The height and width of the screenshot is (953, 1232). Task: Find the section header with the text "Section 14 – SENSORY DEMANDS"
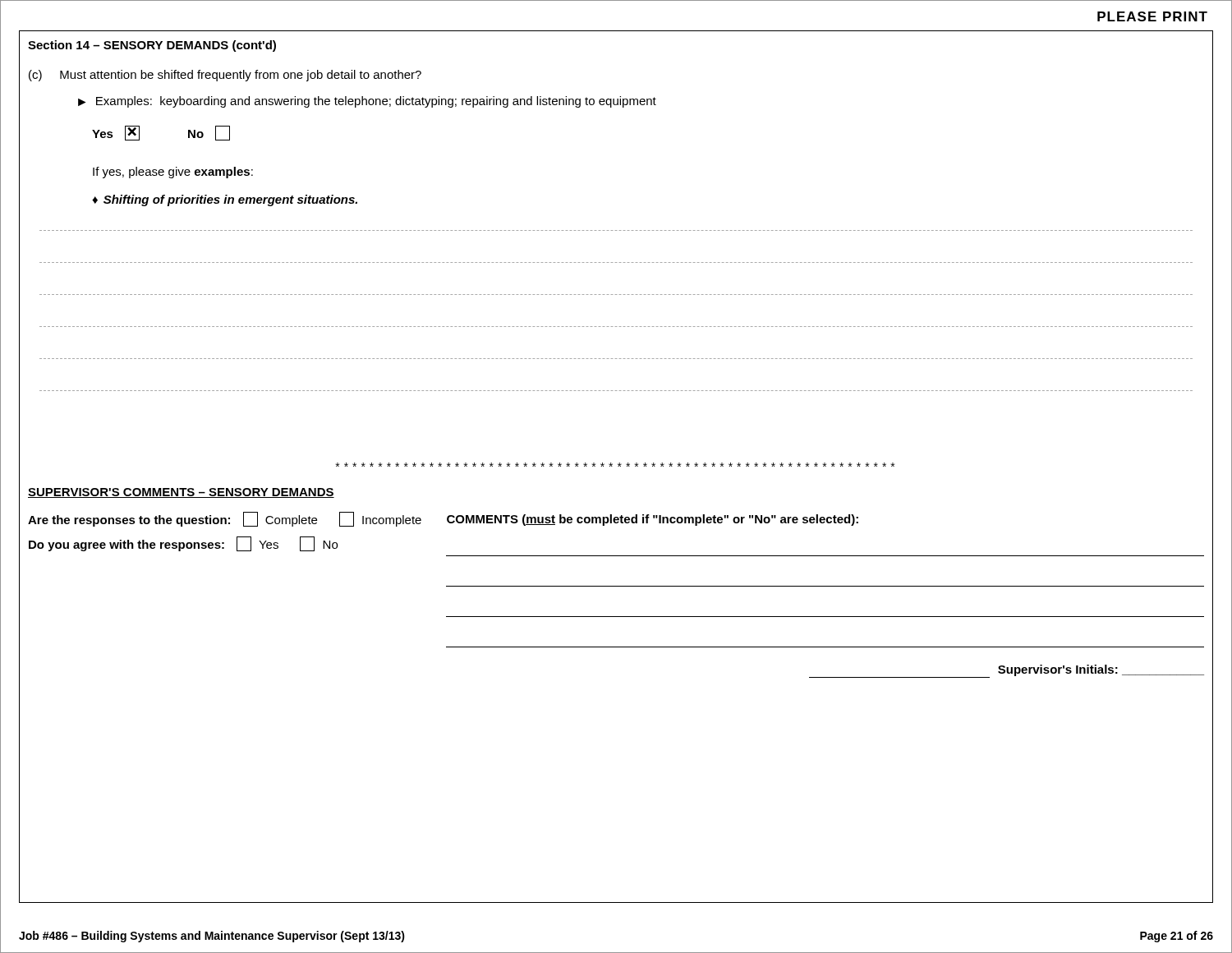pyautogui.click(x=152, y=45)
